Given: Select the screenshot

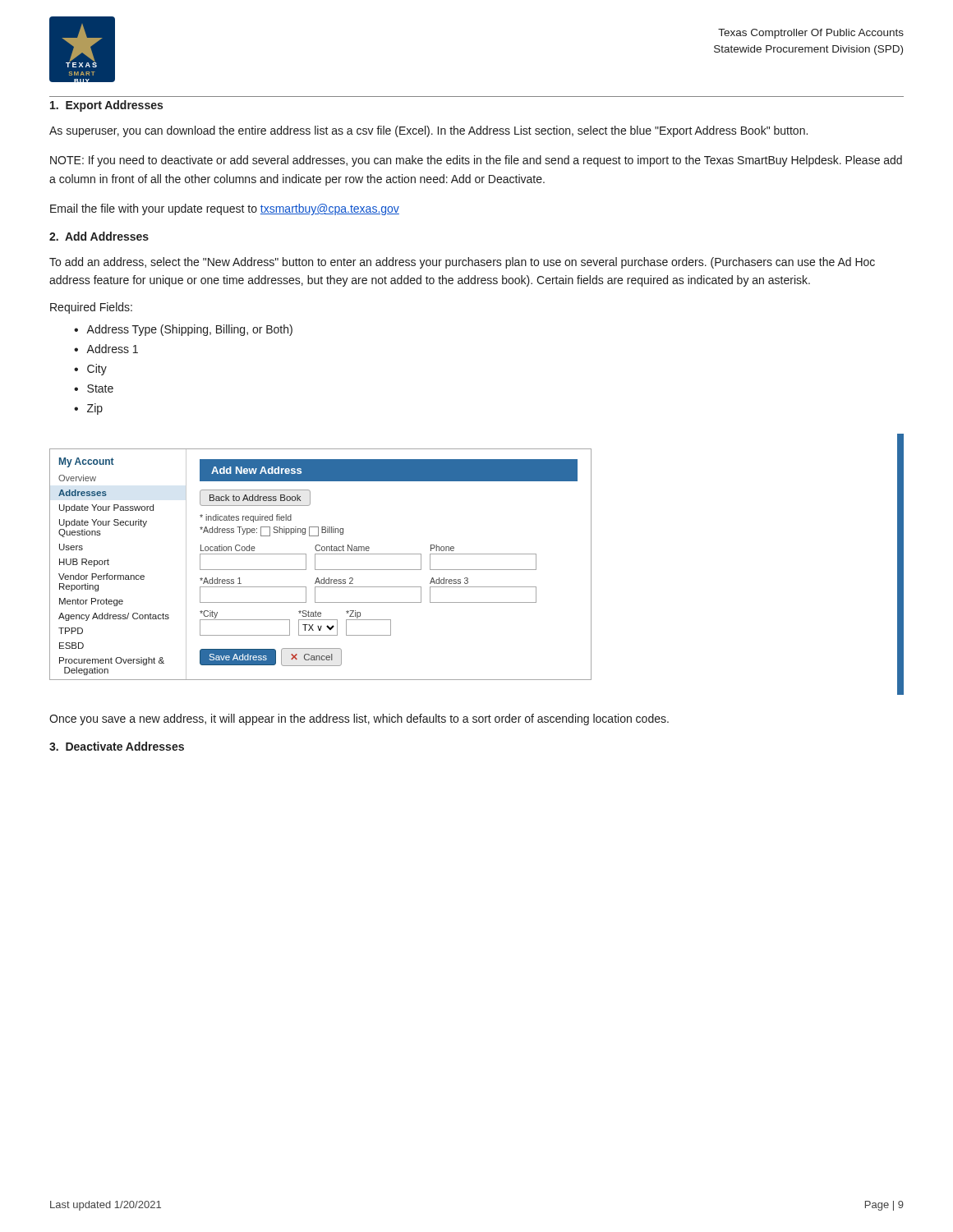Looking at the screenshot, I should pyautogui.click(x=476, y=565).
